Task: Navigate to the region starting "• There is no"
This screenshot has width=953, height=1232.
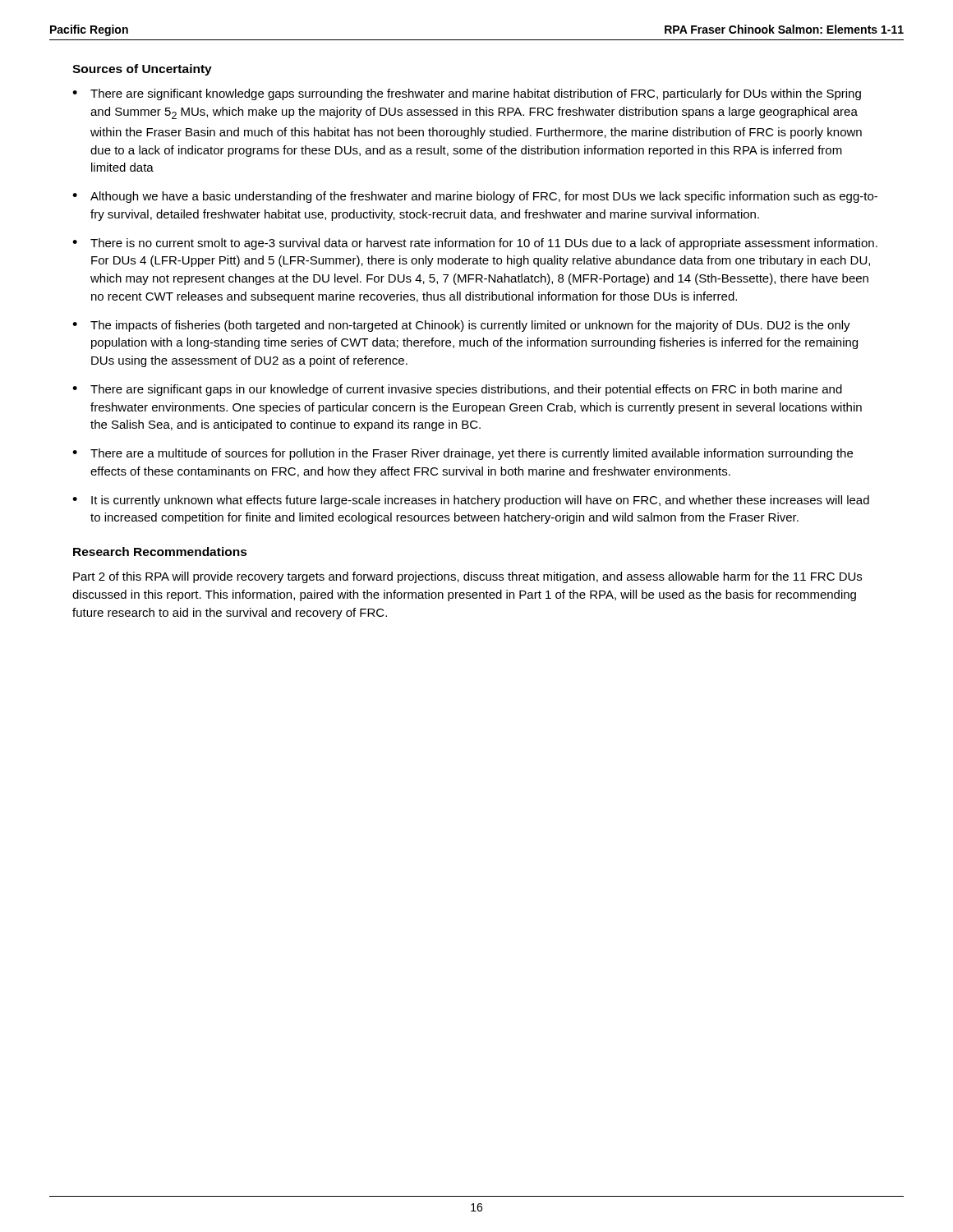Action: pos(476,270)
